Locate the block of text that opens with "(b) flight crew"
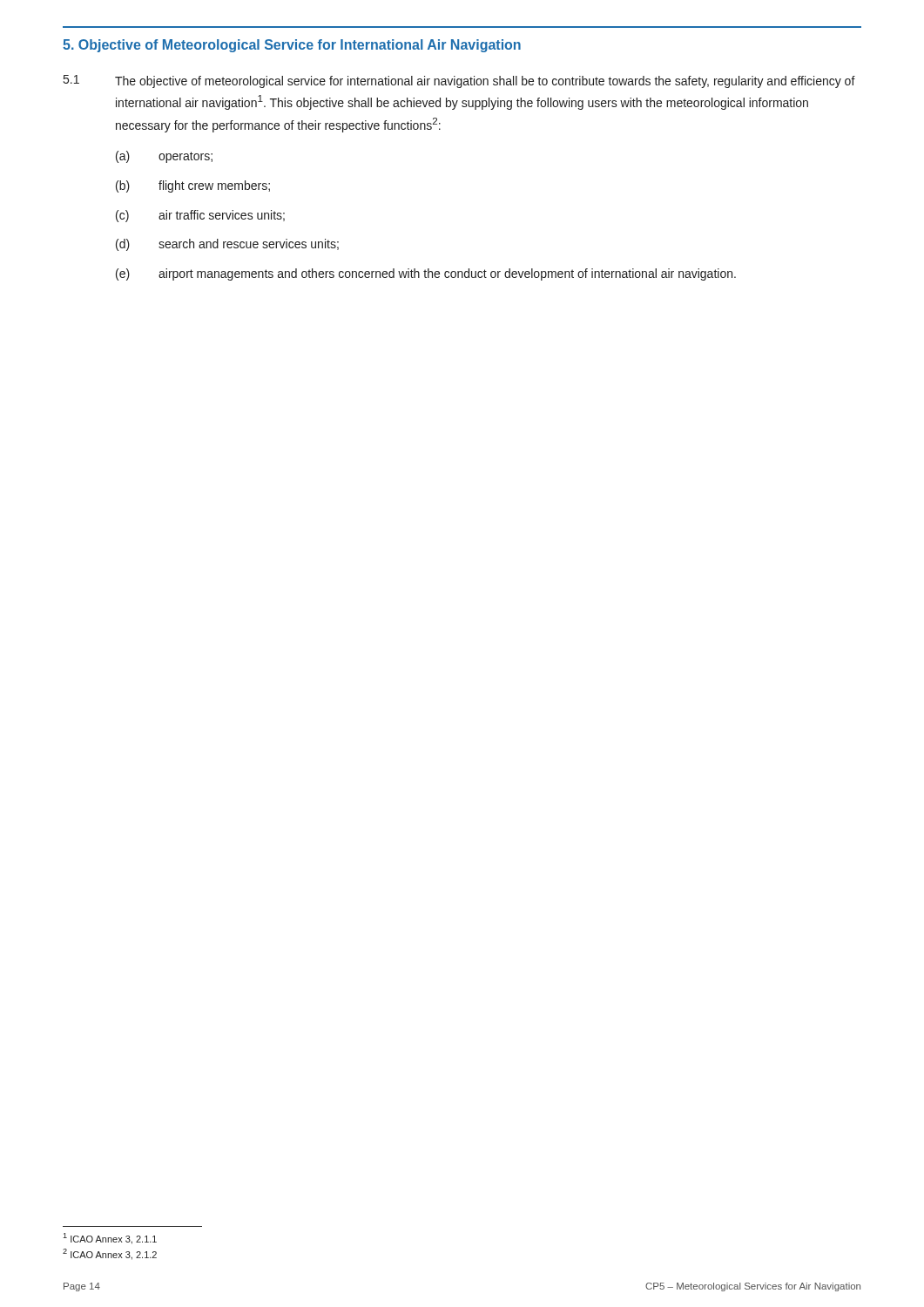 pyautogui.click(x=193, y=186)
